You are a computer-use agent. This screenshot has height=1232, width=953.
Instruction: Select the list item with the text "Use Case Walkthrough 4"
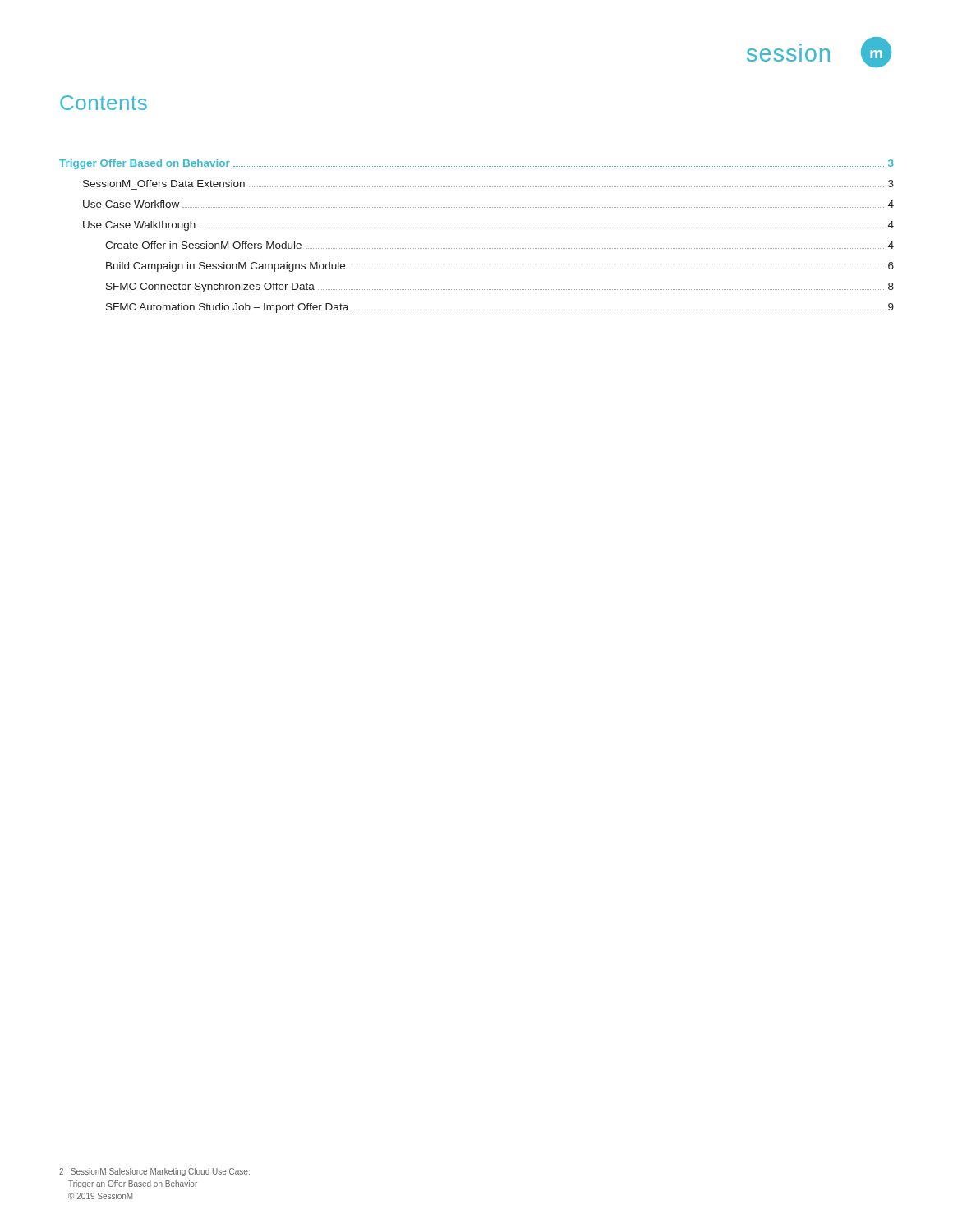point(488,225)
